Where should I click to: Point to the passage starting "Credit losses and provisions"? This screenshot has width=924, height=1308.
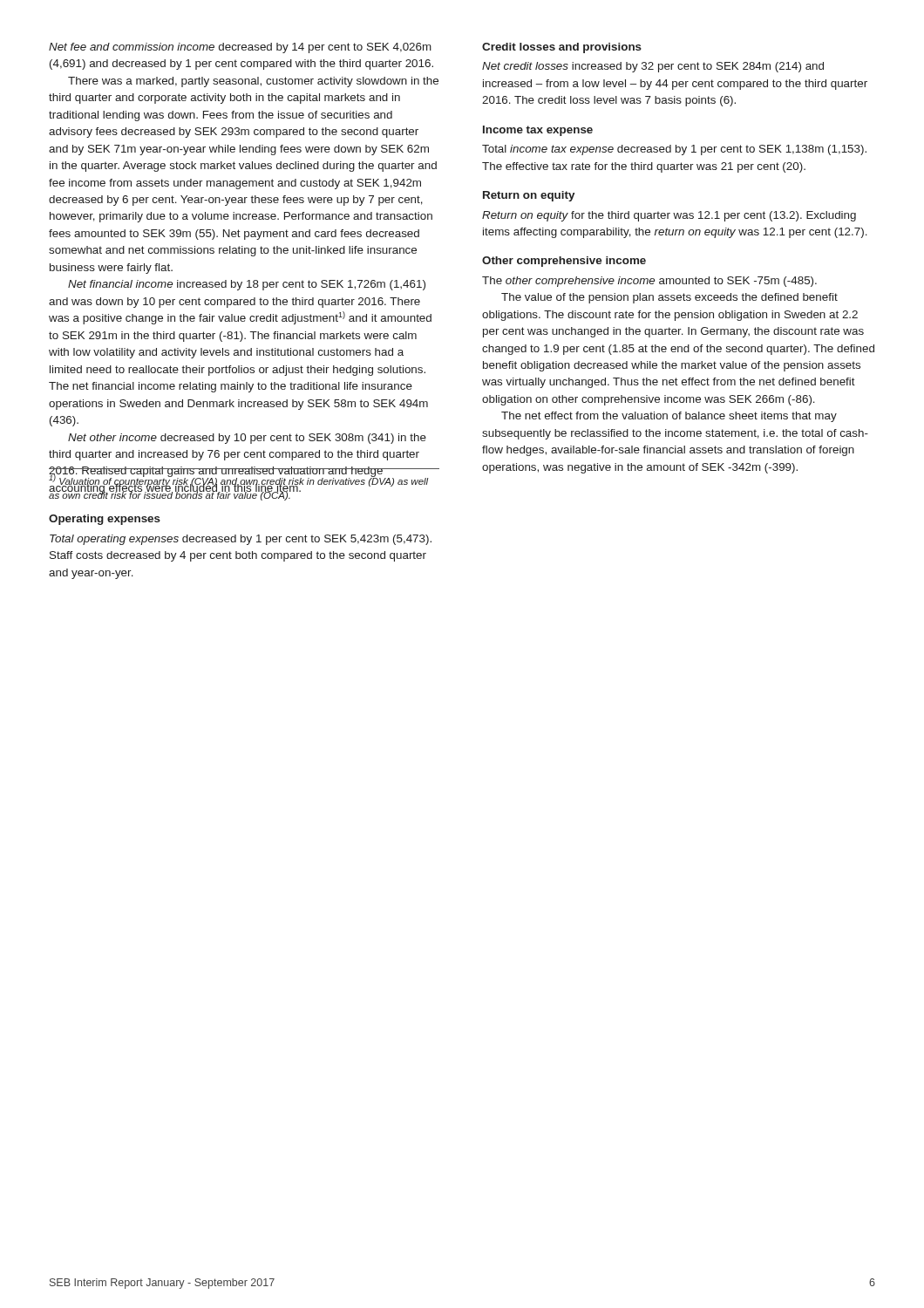click(562, 47)
